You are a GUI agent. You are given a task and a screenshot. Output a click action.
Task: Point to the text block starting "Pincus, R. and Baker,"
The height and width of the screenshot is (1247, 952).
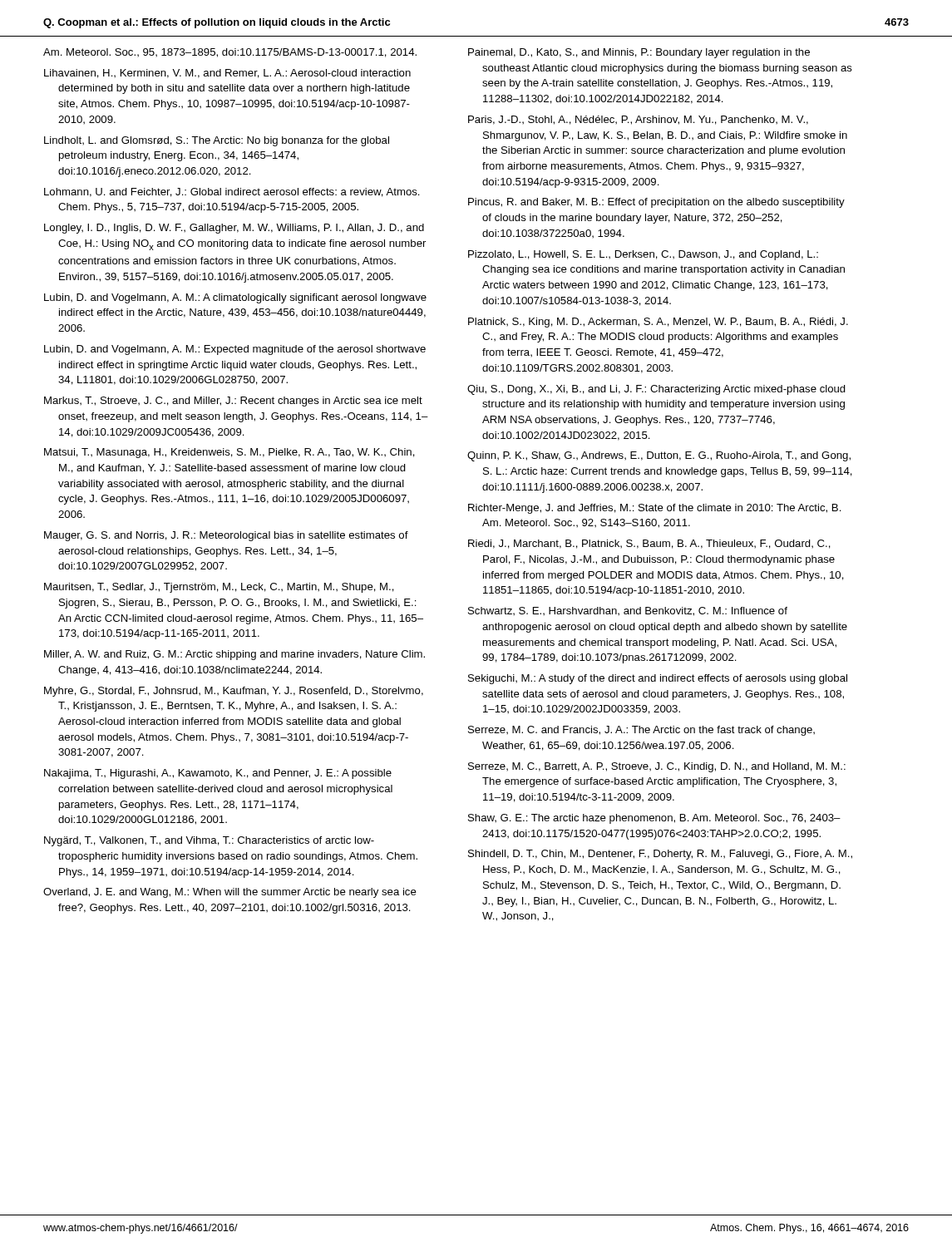coord(656,218)
